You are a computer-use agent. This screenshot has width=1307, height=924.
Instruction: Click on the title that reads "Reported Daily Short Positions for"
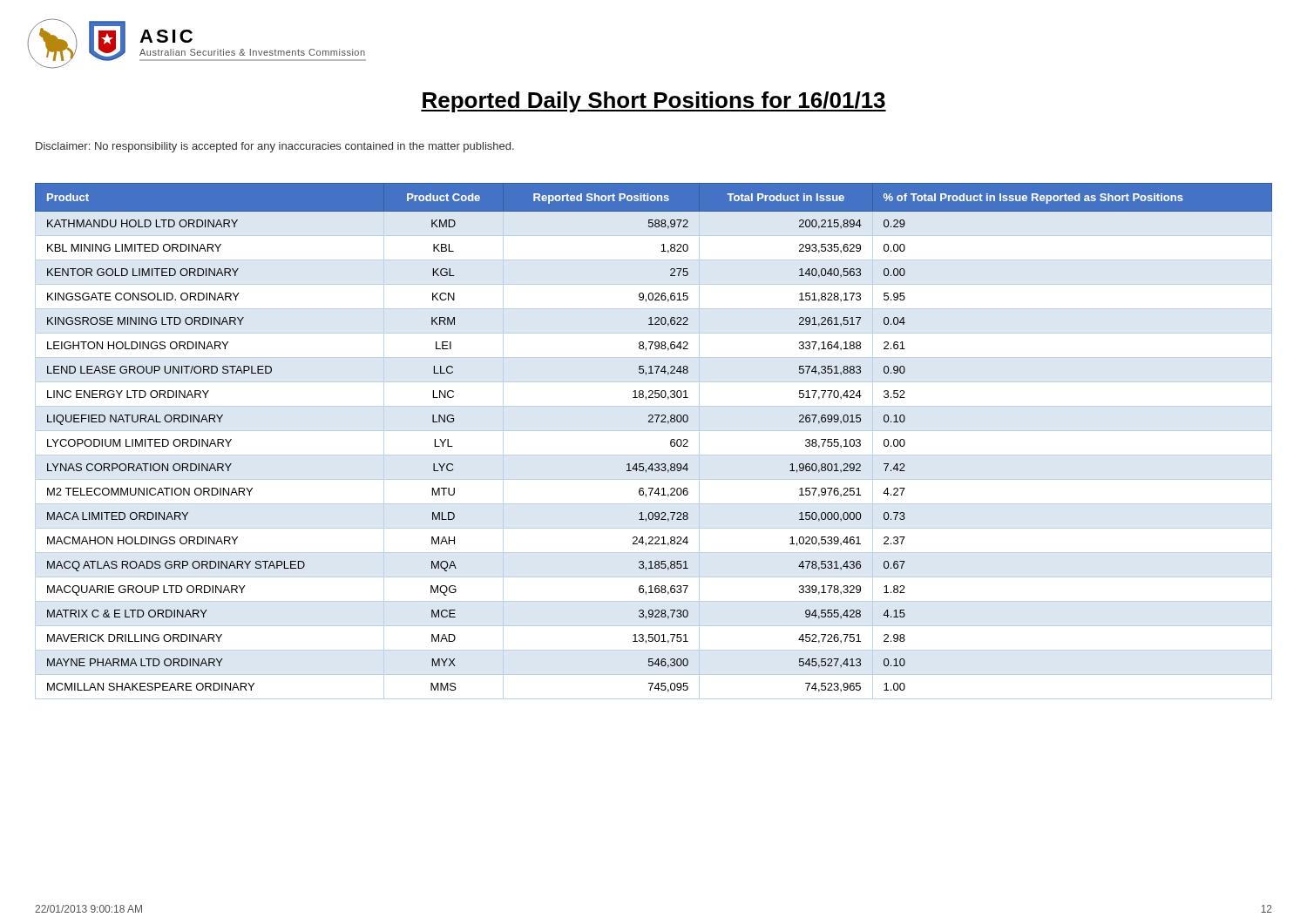click(x=654, y=101)
